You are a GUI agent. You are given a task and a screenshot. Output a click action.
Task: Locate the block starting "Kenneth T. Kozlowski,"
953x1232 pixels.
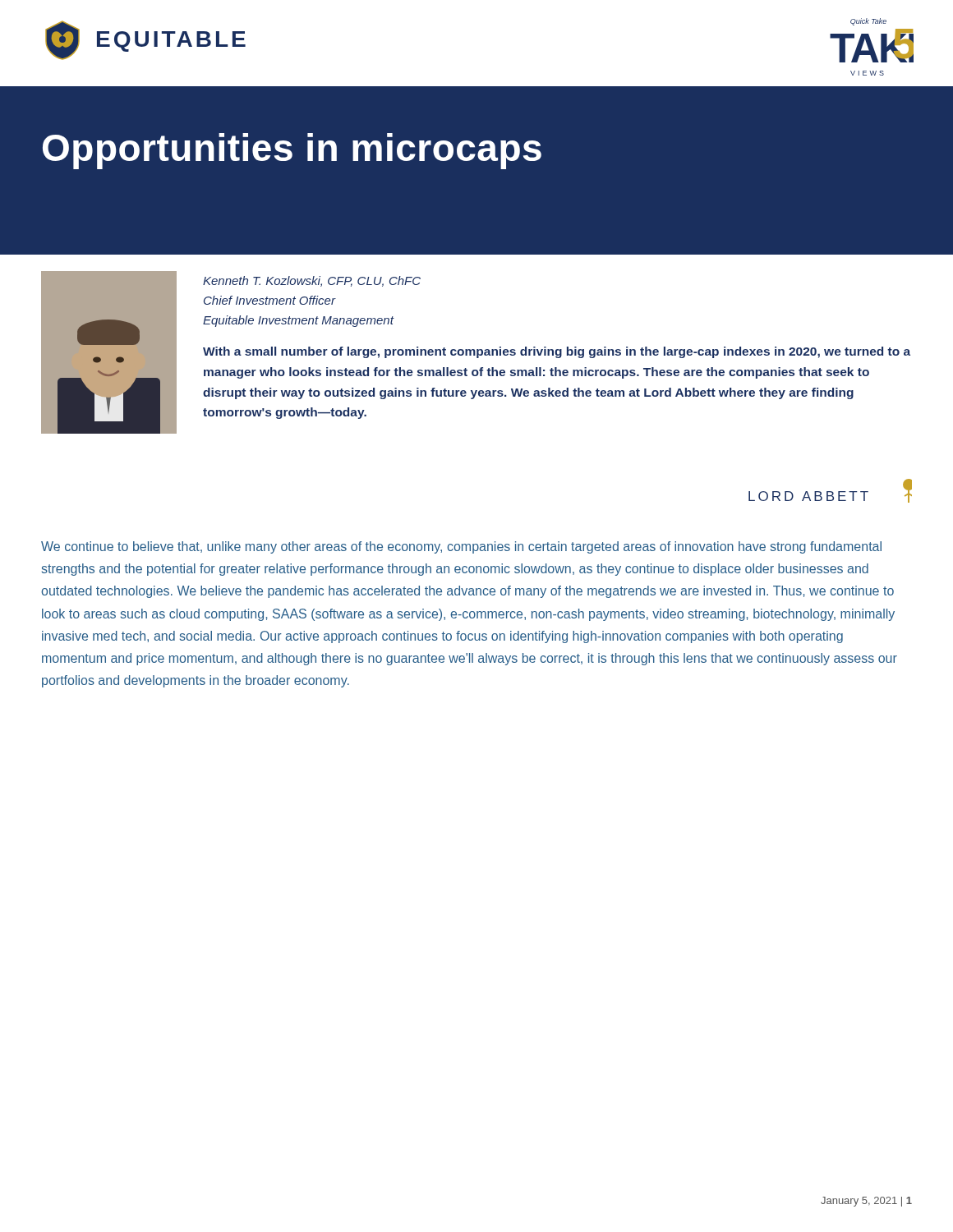(312, 300)
